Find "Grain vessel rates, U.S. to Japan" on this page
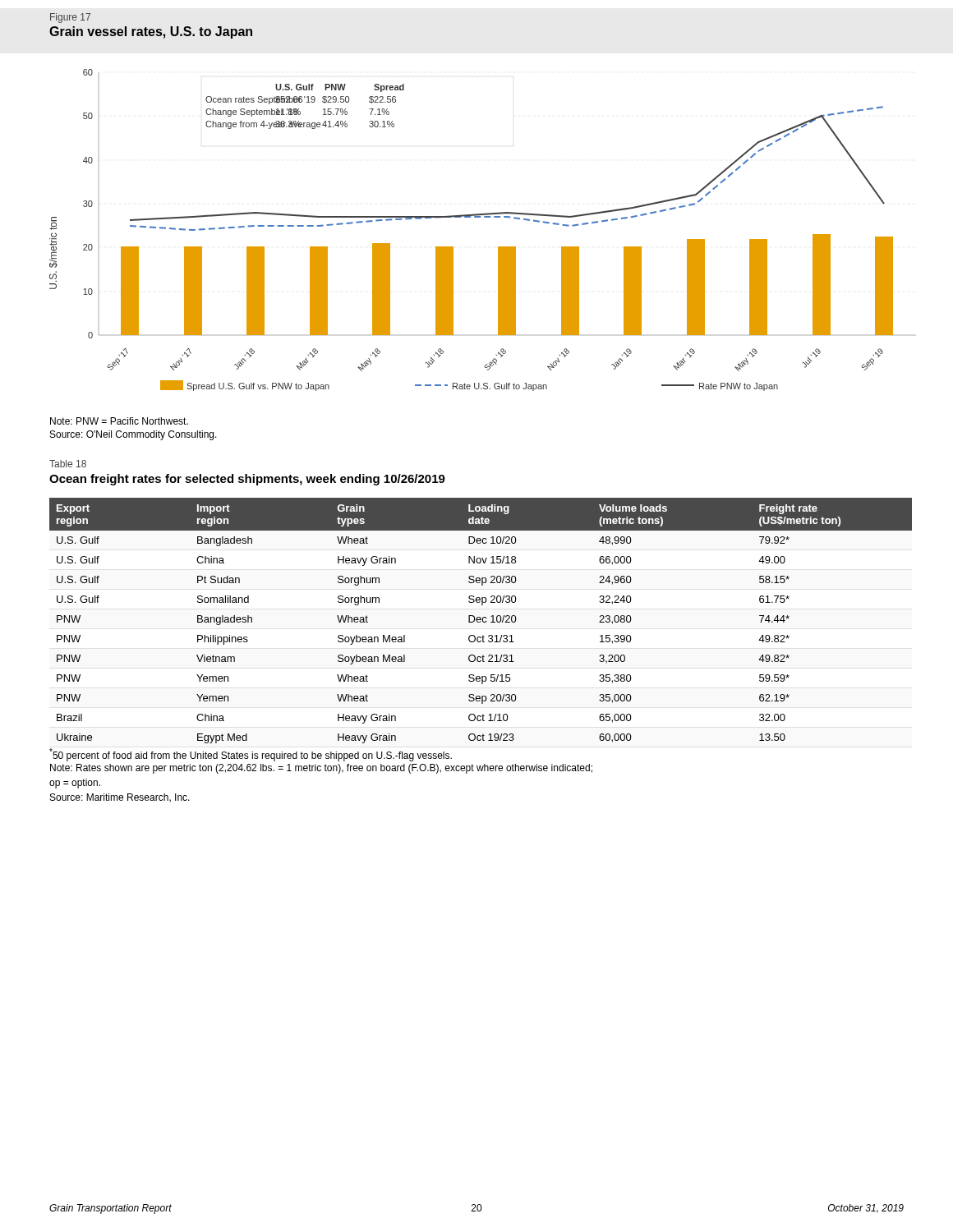The height and width of the screenshot is (1232, 953). pos(151,32)
